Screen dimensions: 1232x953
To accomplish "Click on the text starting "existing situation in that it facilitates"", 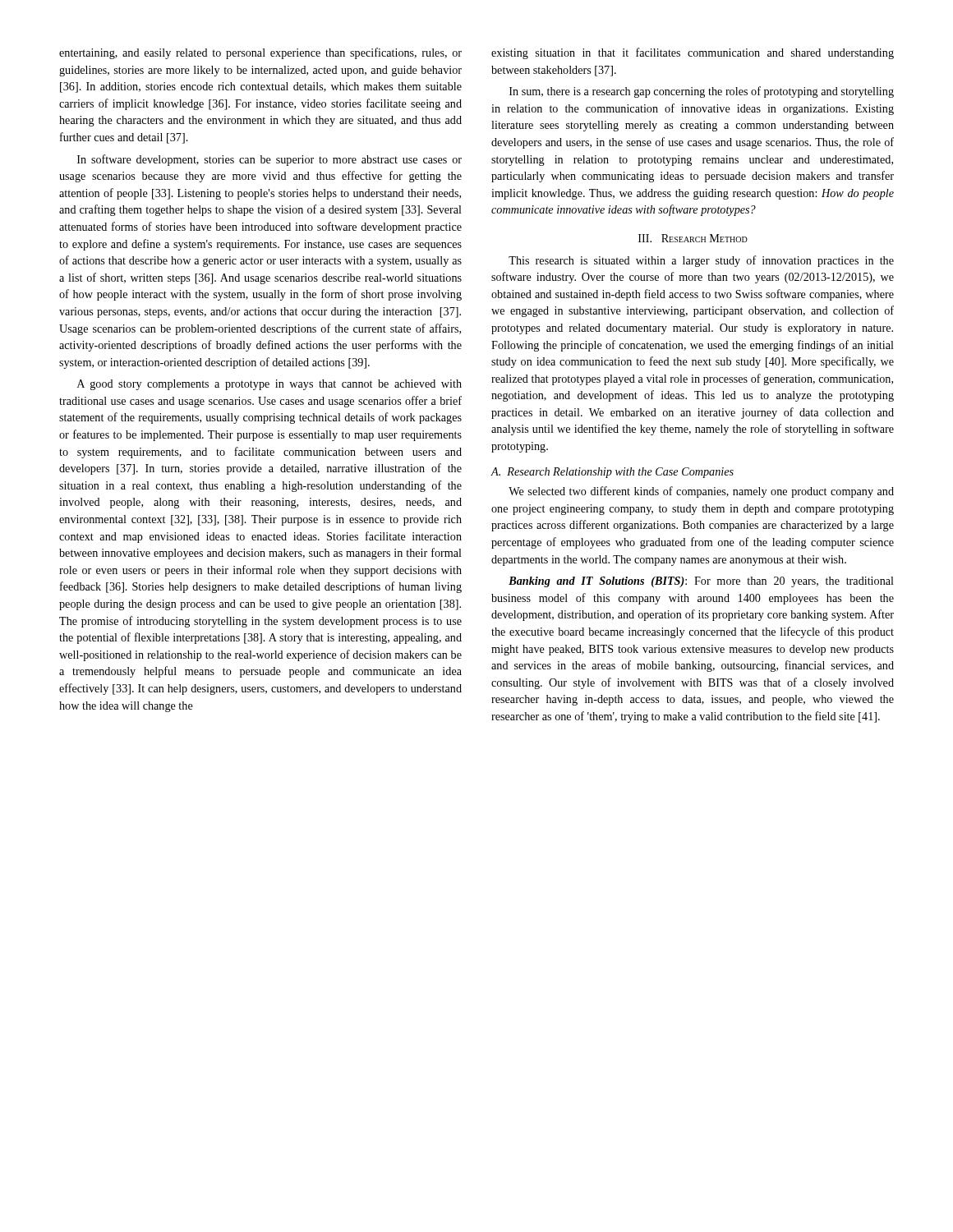I will pyautogui.click(x=693, y=61).
